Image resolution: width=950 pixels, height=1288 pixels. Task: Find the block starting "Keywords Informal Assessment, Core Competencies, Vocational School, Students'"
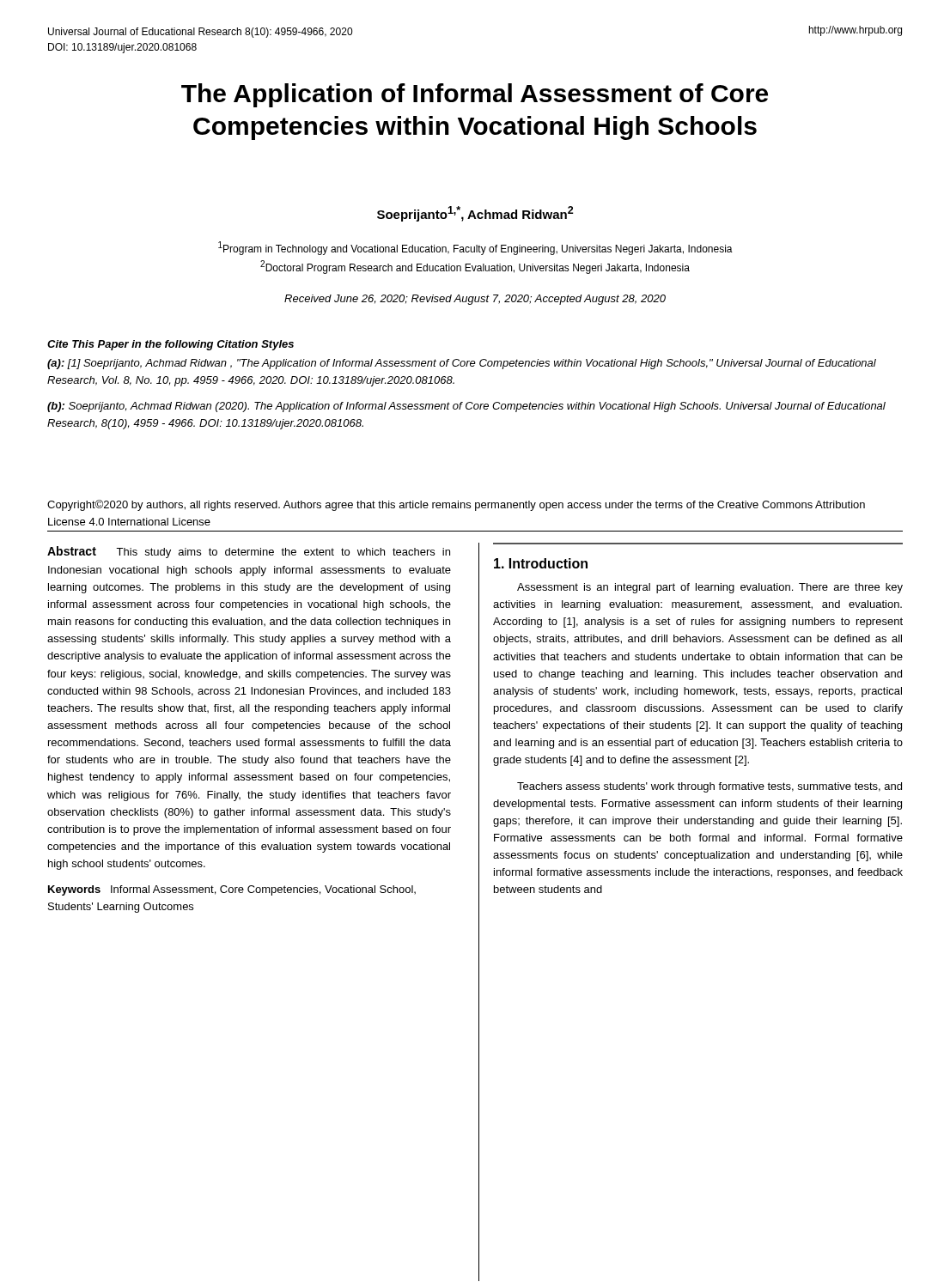coord(232,898)
